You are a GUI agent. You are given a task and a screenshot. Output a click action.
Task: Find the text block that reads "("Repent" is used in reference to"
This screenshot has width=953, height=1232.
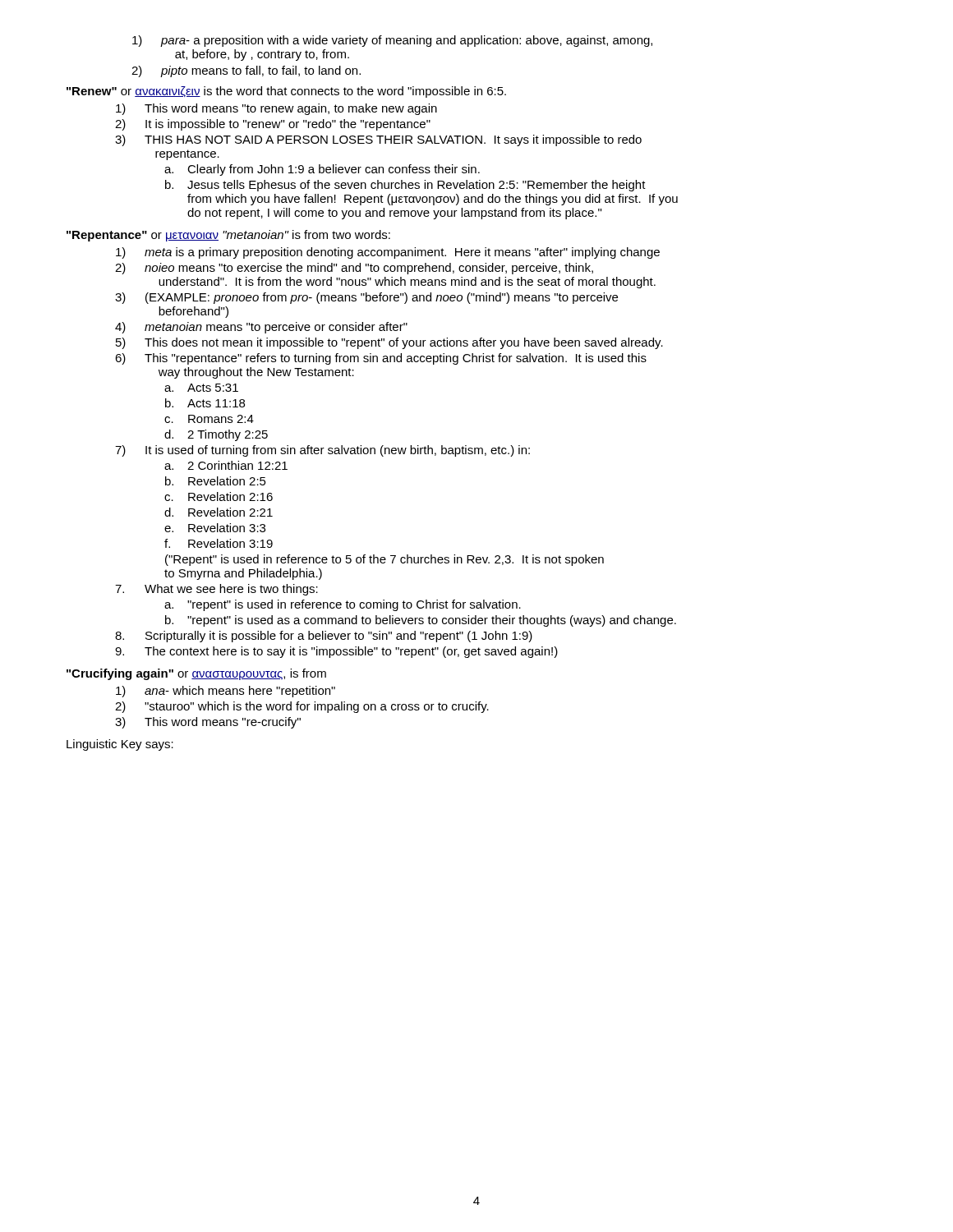click(384, 566)
